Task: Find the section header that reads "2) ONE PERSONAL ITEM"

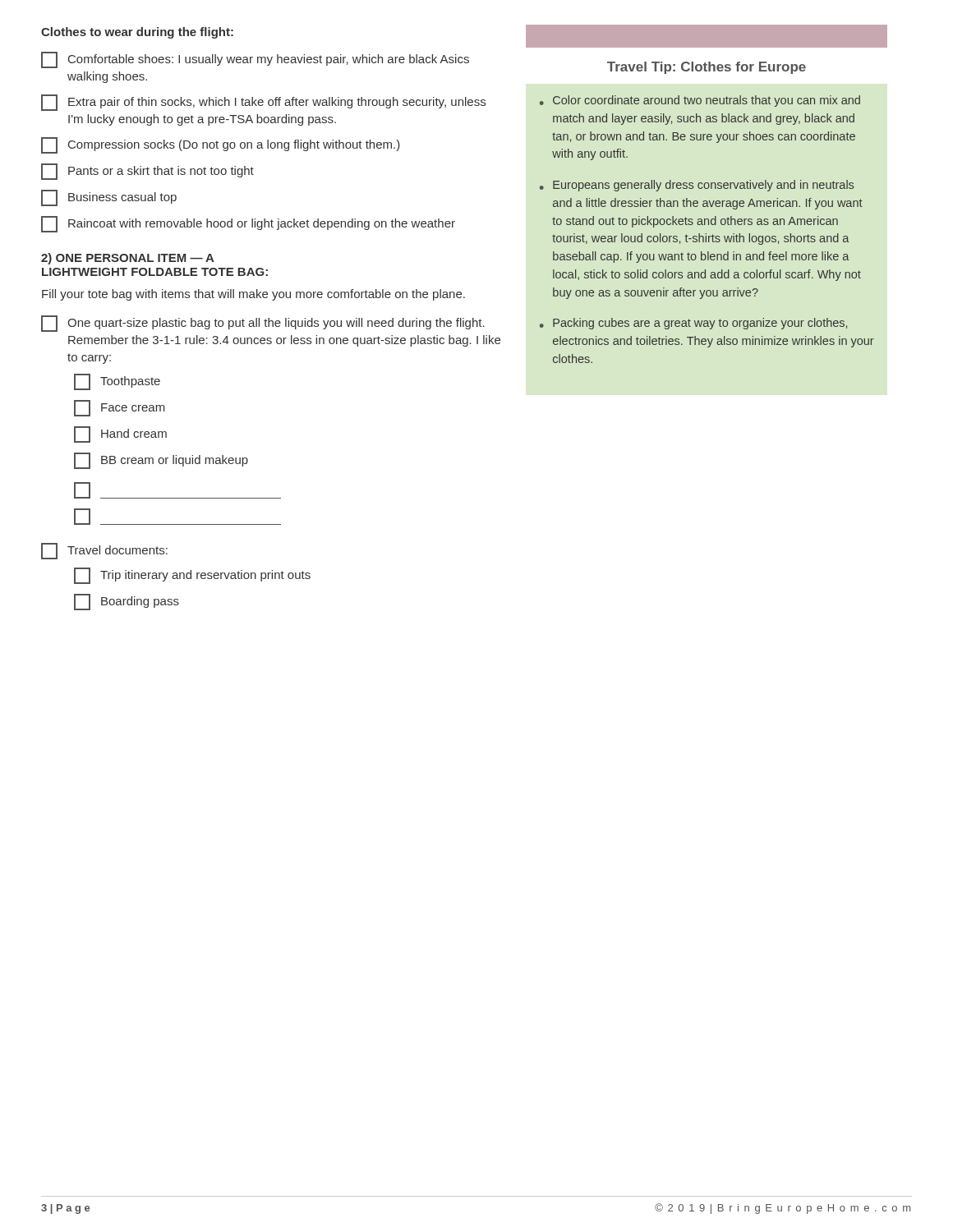Action: point(155,264)
